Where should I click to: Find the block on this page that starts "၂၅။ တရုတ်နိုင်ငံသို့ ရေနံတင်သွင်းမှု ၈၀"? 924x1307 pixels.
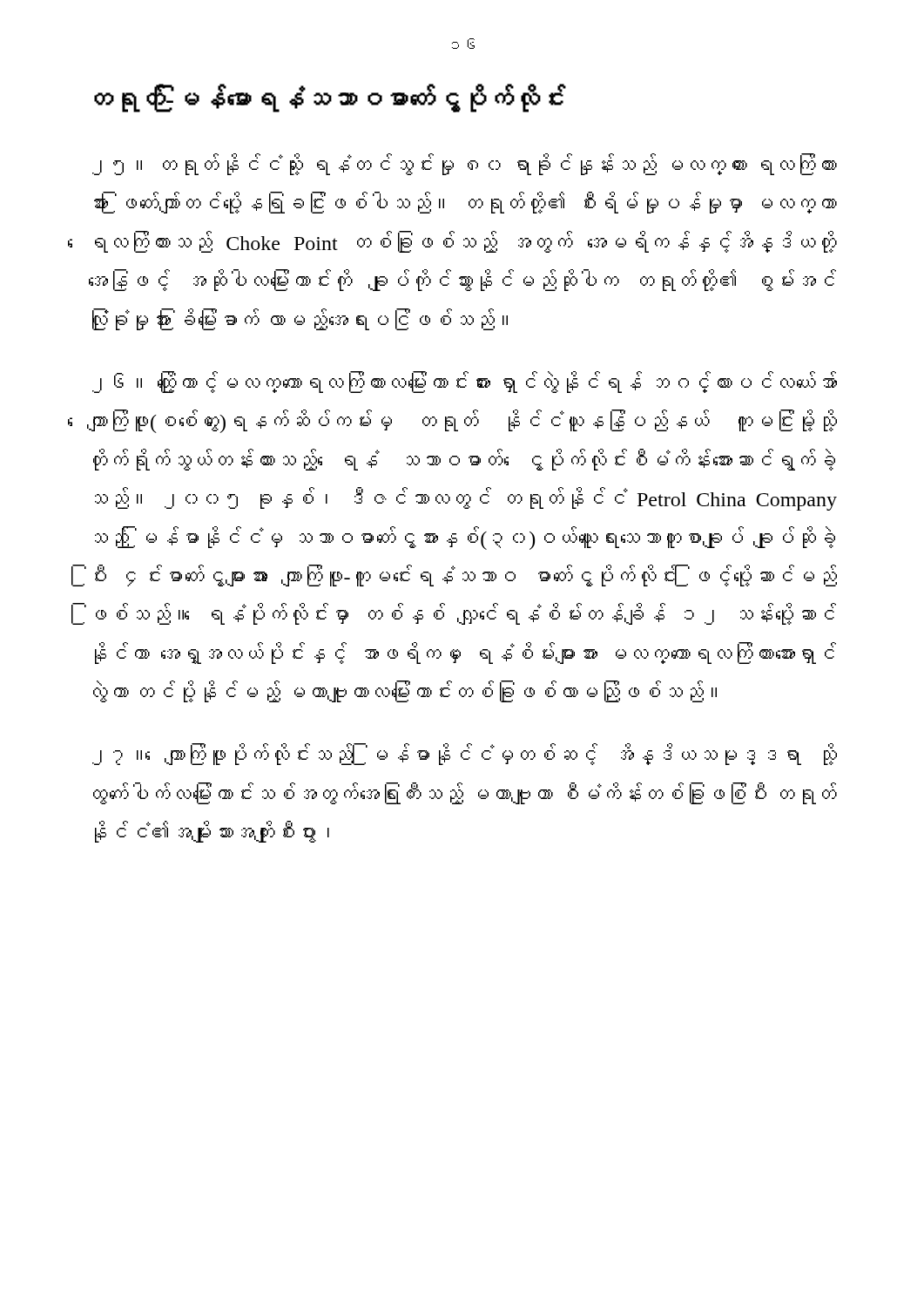[x=462, y=243]
